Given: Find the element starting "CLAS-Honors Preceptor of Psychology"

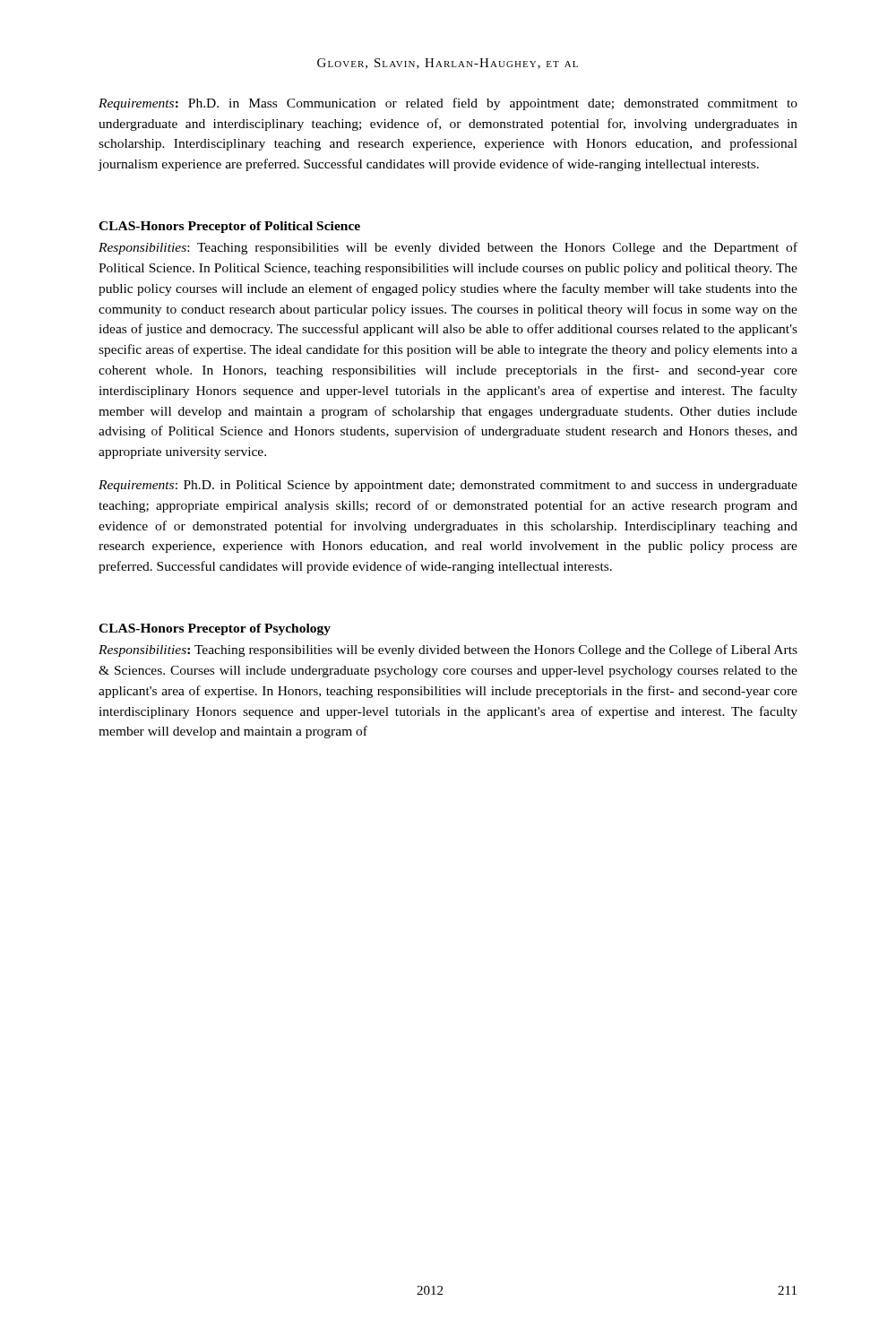Looking at the screenshot, I should 215,628.
